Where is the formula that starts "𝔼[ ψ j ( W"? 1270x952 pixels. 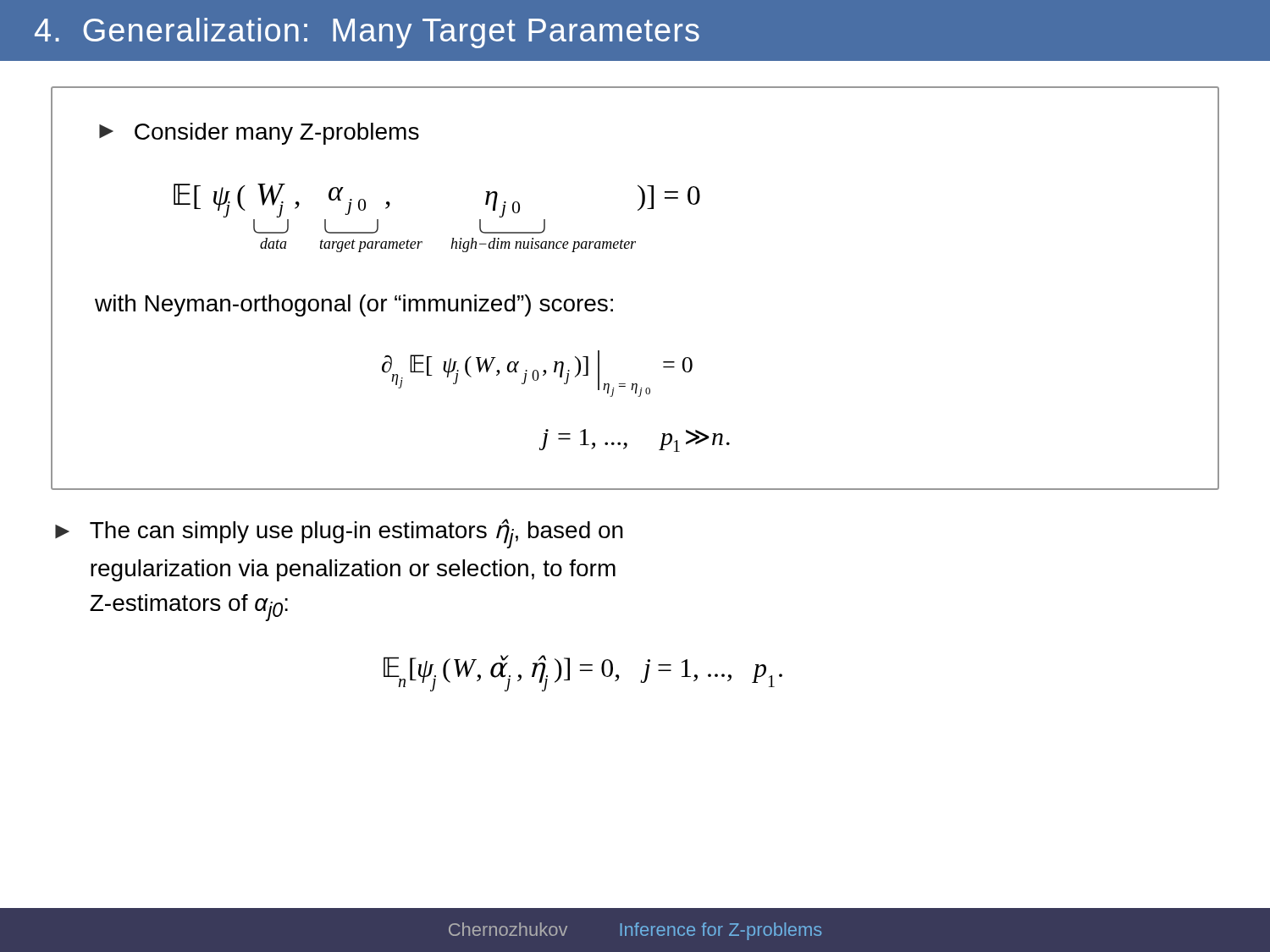point(272,200)
